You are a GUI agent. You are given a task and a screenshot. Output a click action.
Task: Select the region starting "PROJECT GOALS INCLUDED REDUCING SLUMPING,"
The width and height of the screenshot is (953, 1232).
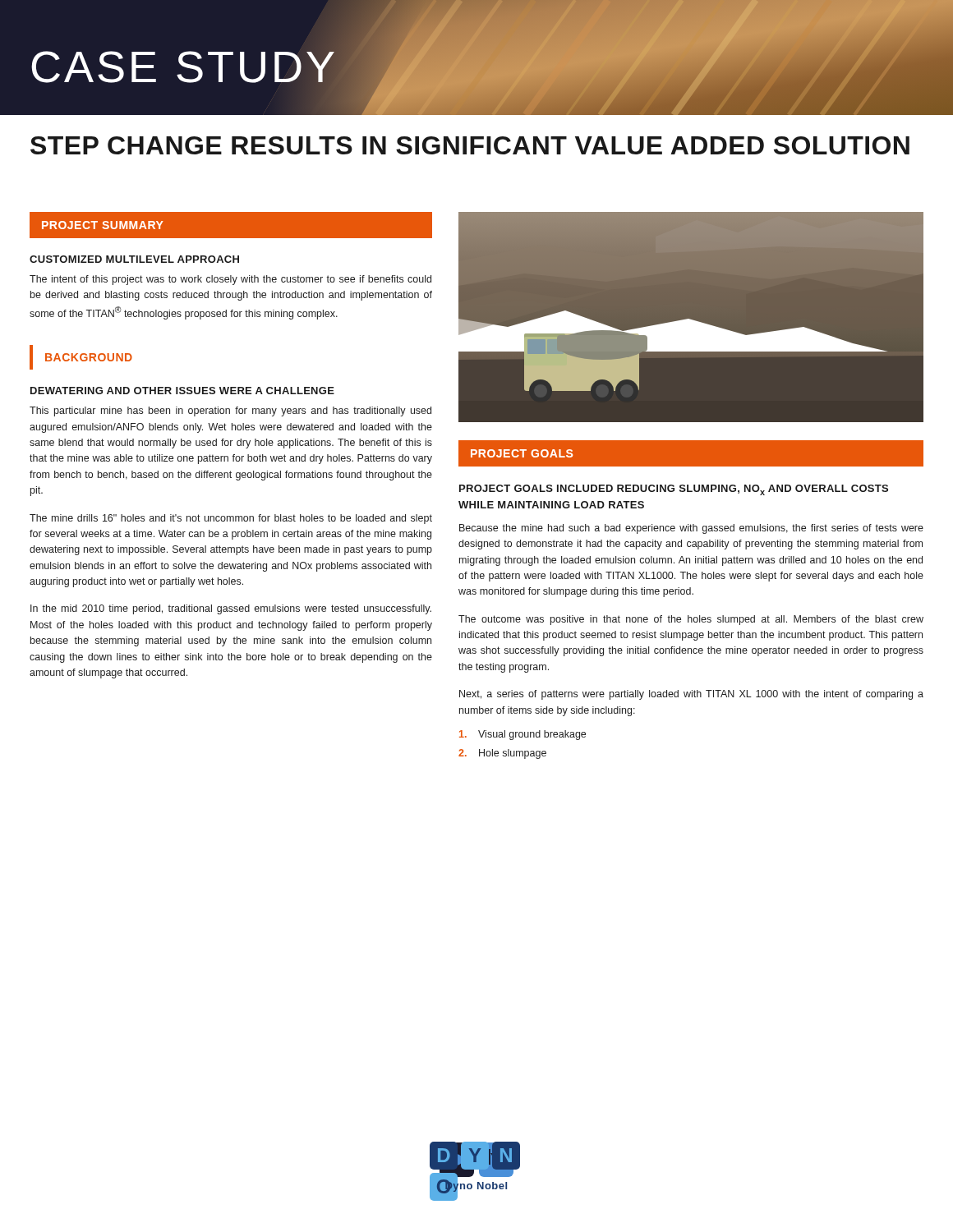tap(674, 497)
